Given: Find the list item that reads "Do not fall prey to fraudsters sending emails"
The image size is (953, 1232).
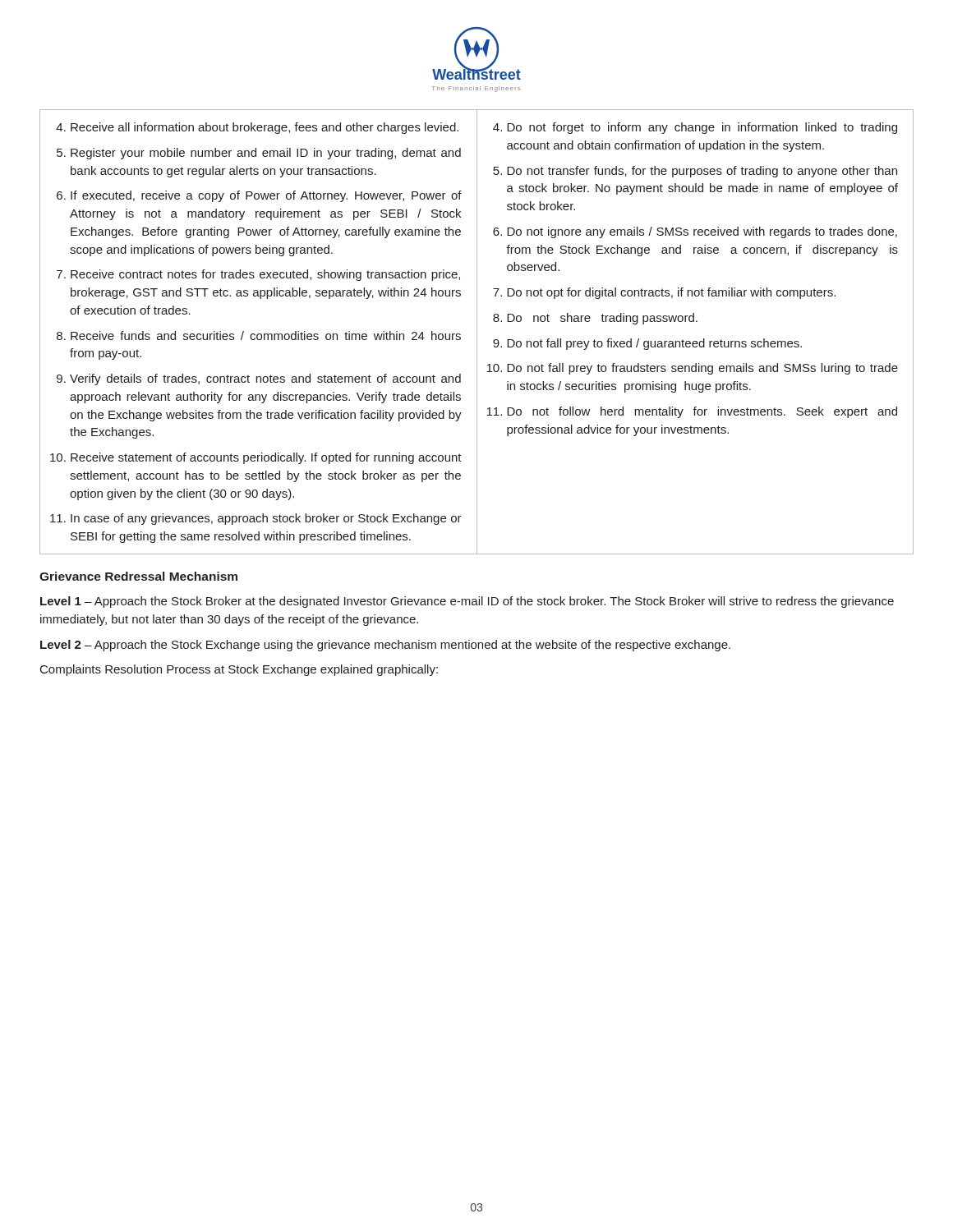Looking at the screenshot, I should pos(702,377).
